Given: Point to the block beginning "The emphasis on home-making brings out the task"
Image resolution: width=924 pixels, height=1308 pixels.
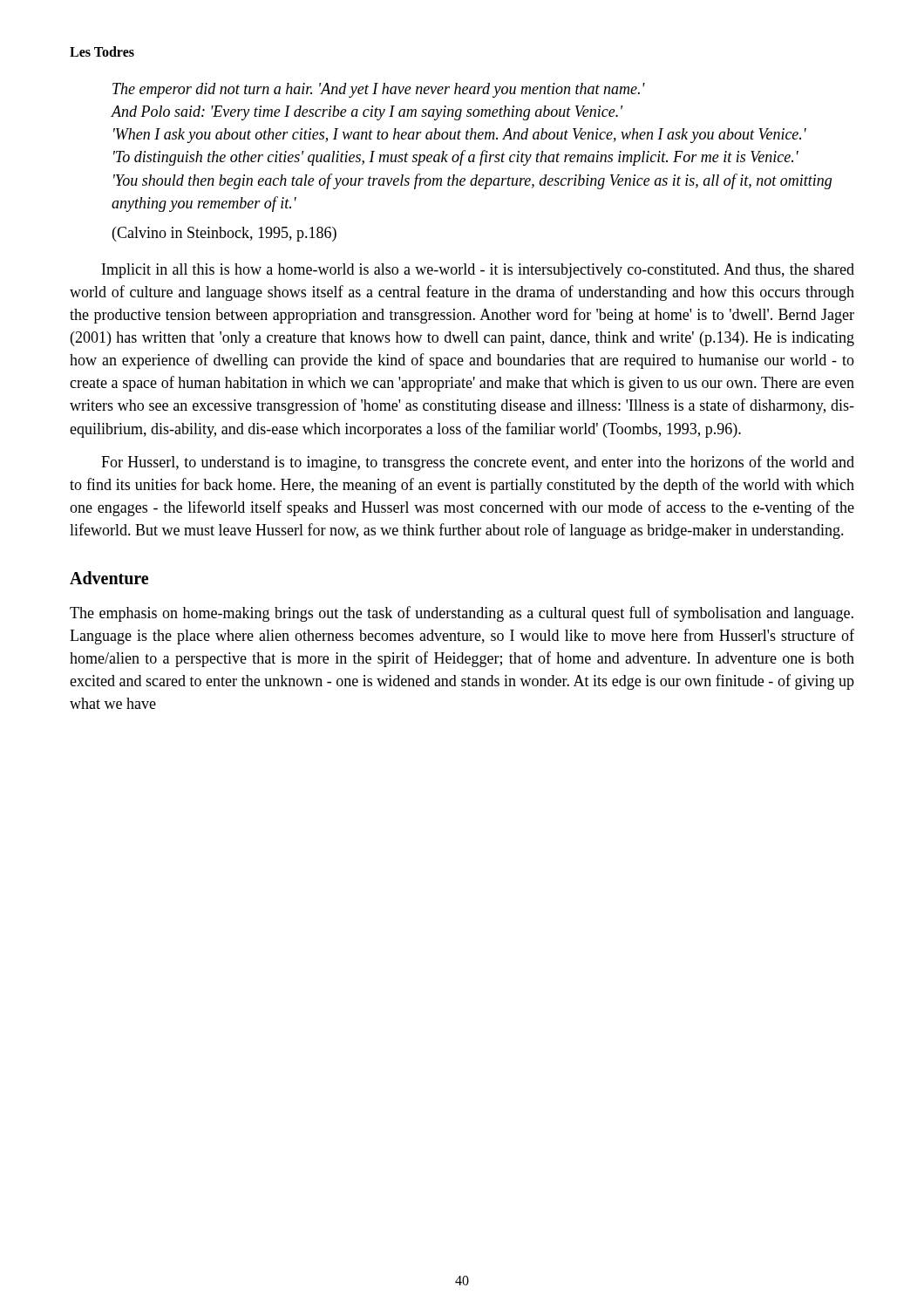Looking at the screenshot, I should pos(462,659).
